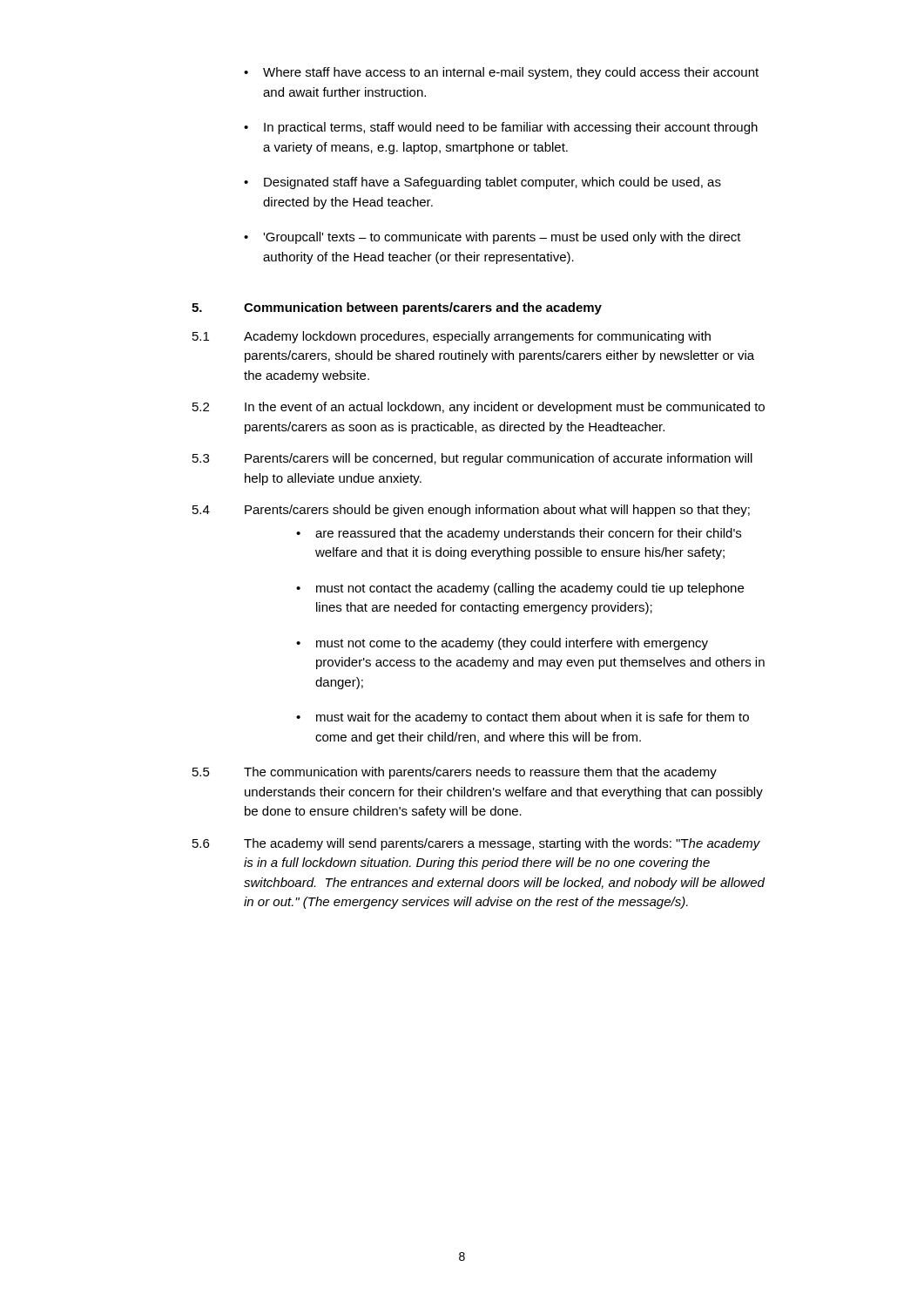Locate the block of text that opens with "• In practical"
924x1307 pixels.
click(x=506, y=137)
